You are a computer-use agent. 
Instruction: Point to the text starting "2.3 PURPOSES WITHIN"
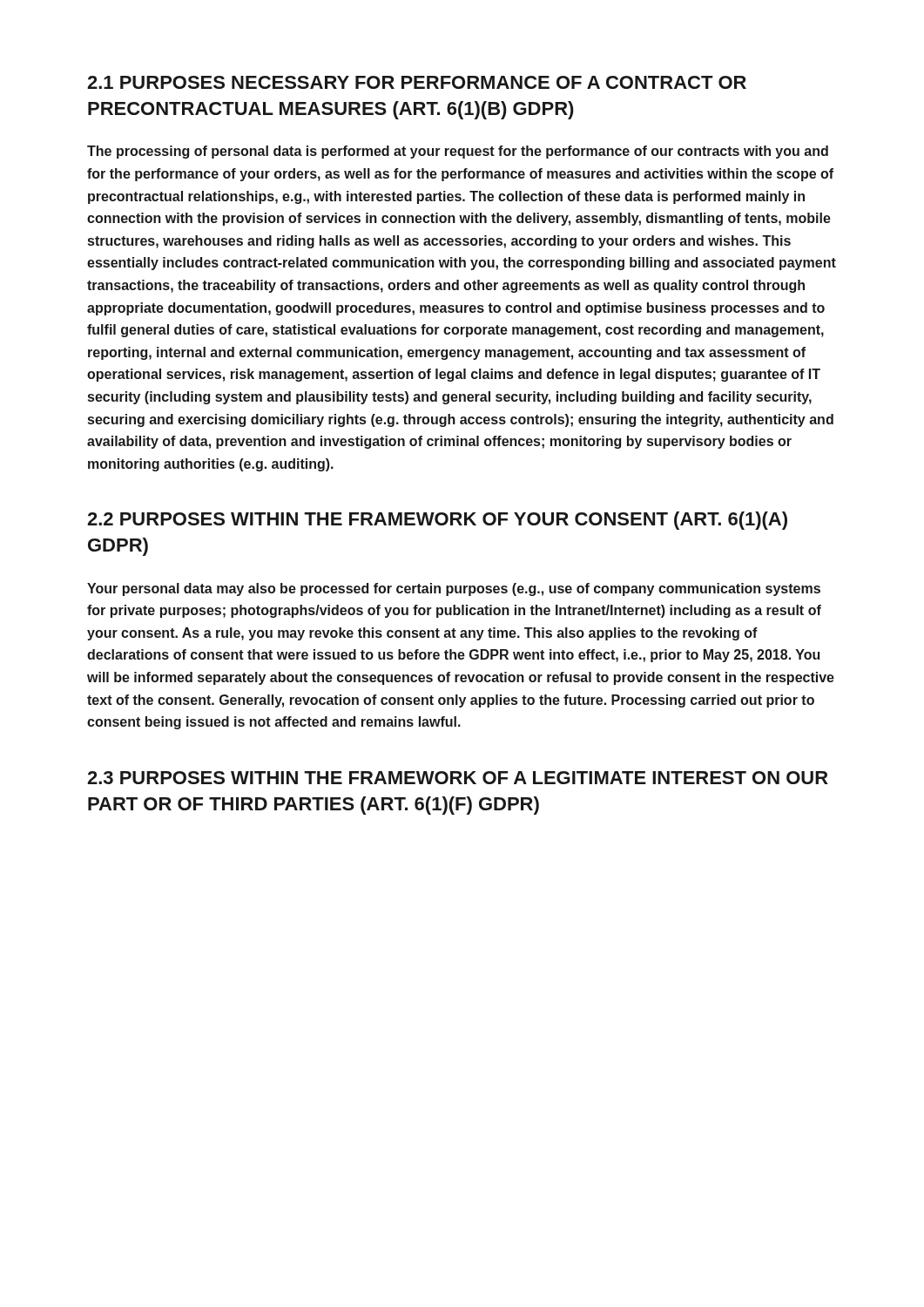[x=458, y=790]
